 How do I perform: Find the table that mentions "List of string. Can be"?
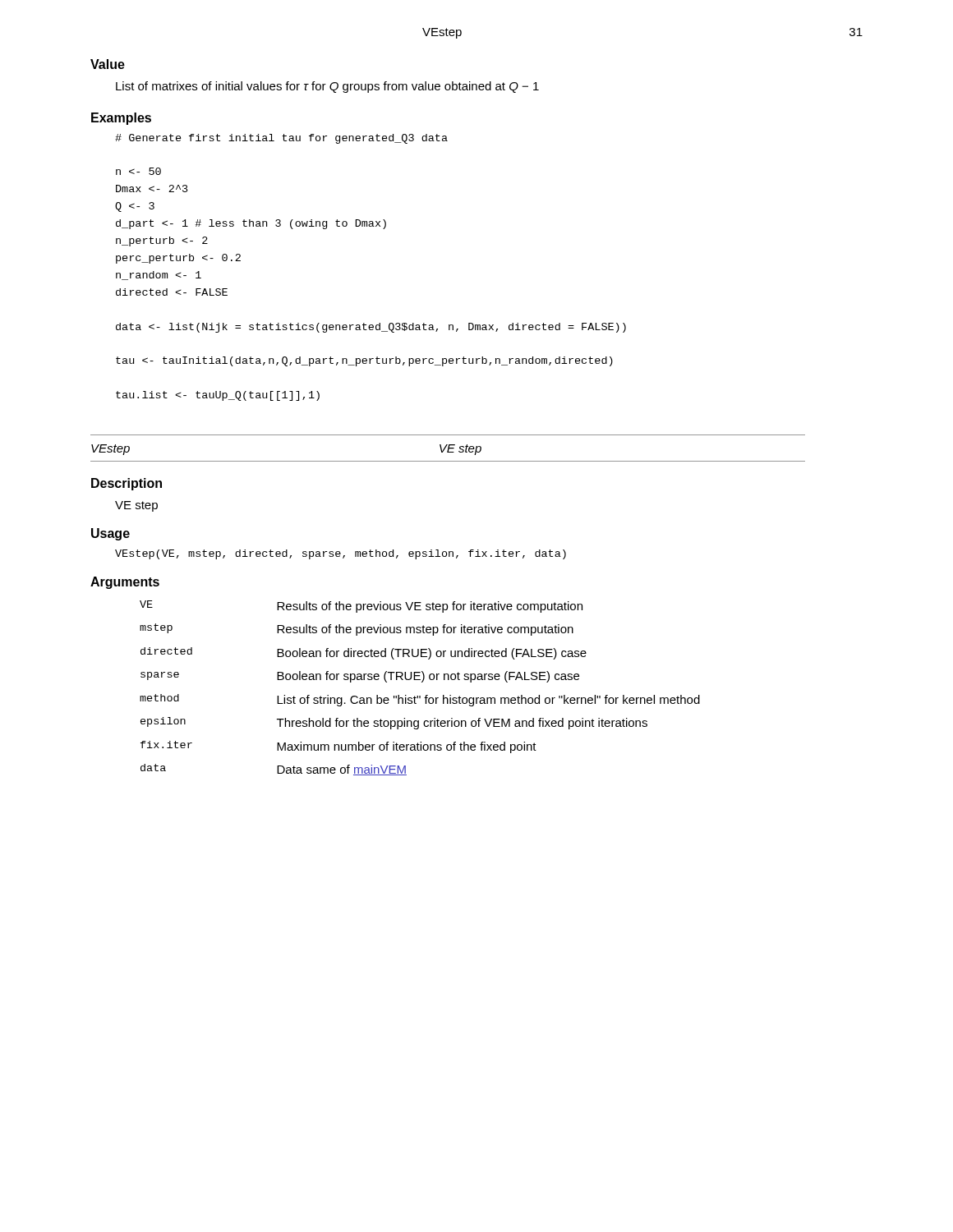(460, 688)
